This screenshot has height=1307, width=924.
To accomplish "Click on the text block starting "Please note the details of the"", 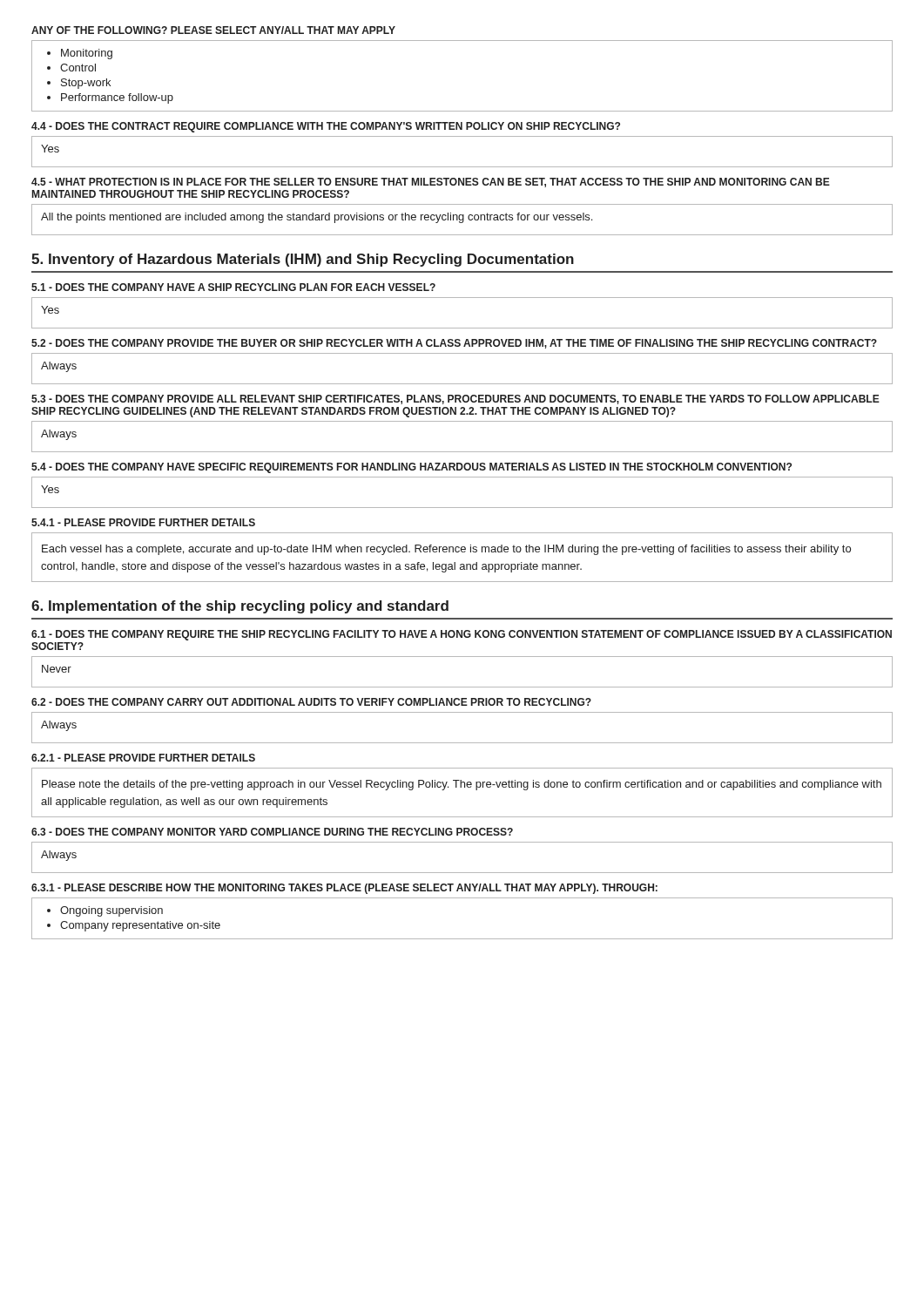I will pyautogui.click(x=461, y=792).
